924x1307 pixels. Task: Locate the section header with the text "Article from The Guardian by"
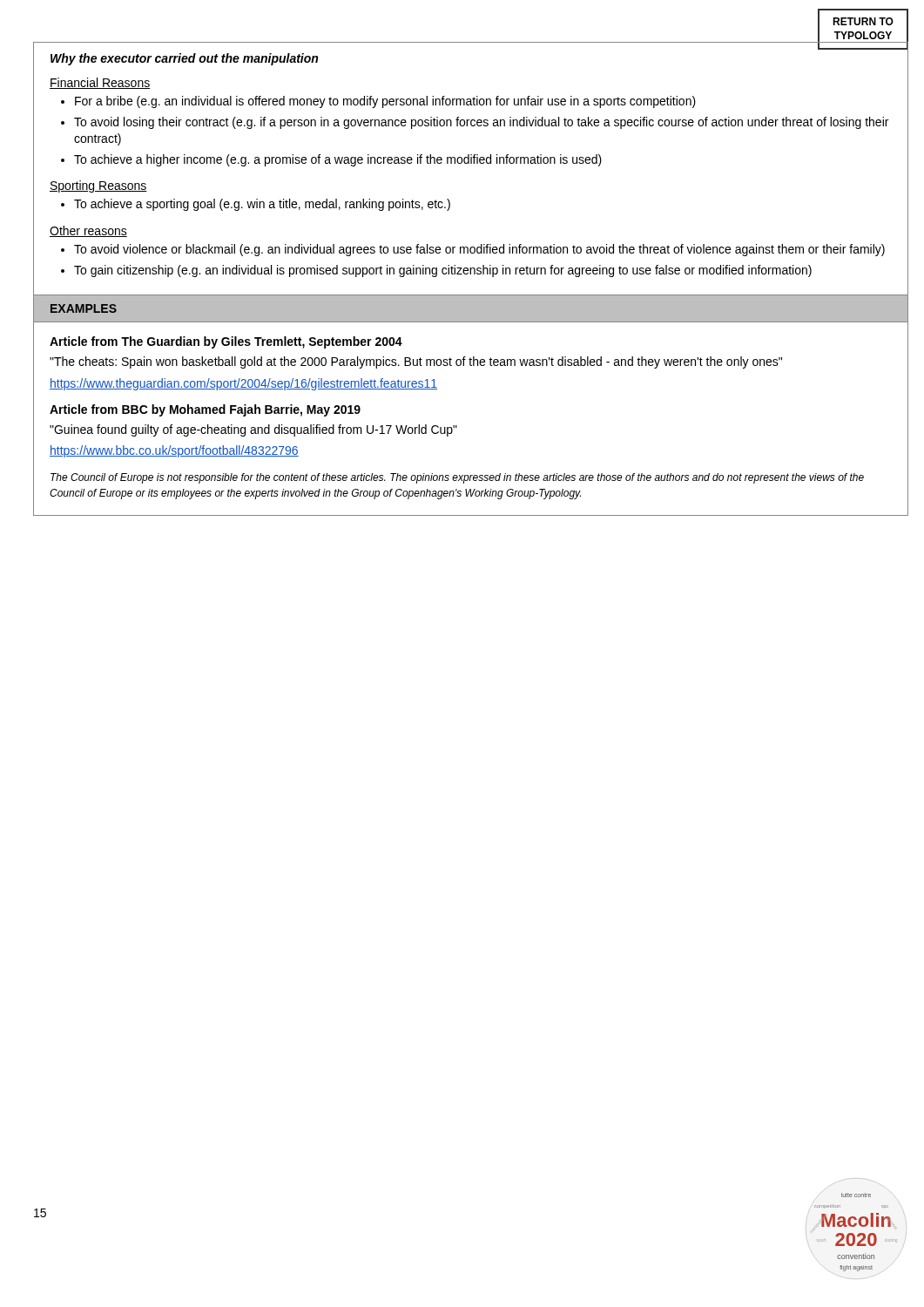pyautogui.click(x=226, y=342)
